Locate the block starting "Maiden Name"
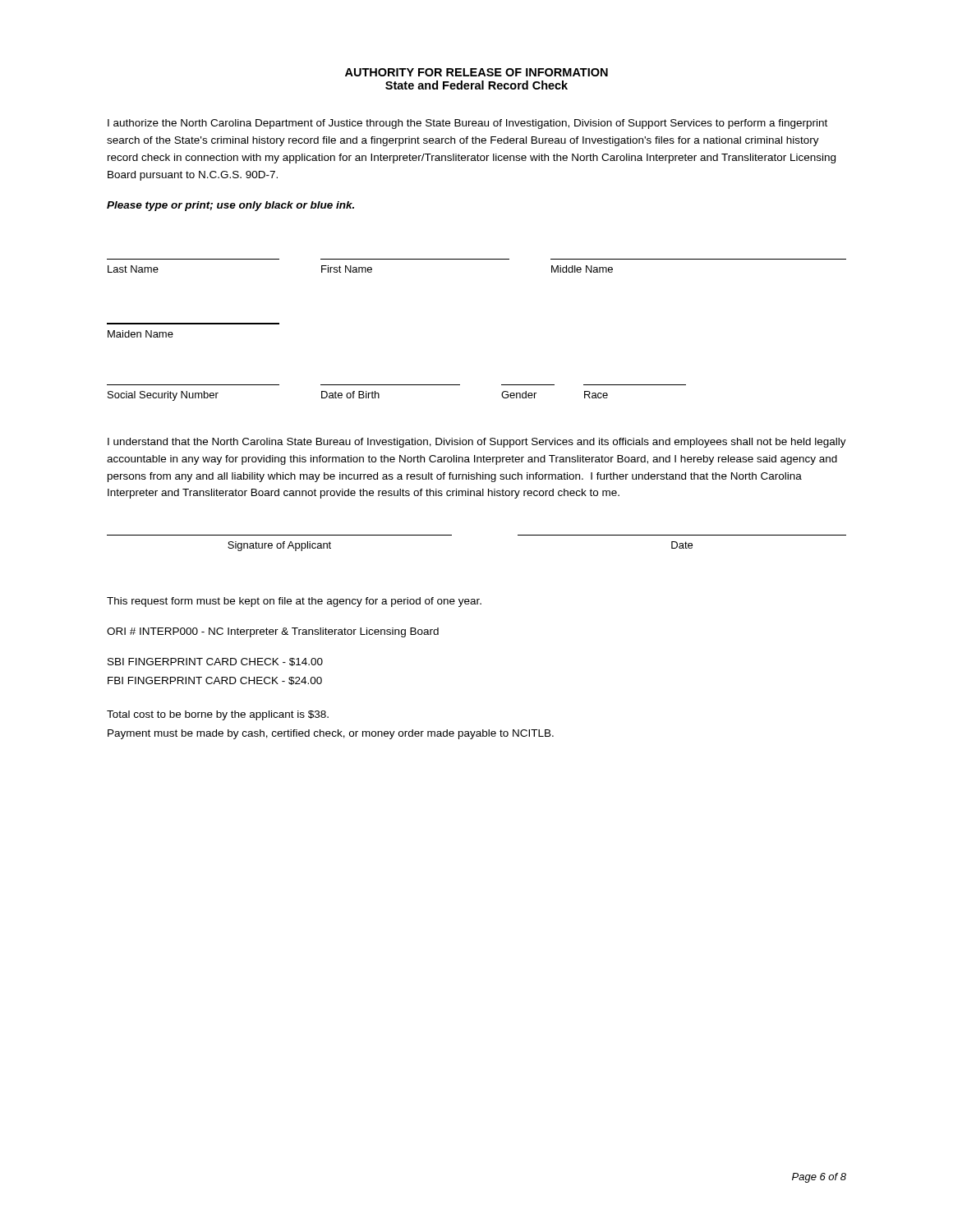The height and width of the screenshot is (1232, 953). [197, 322]
